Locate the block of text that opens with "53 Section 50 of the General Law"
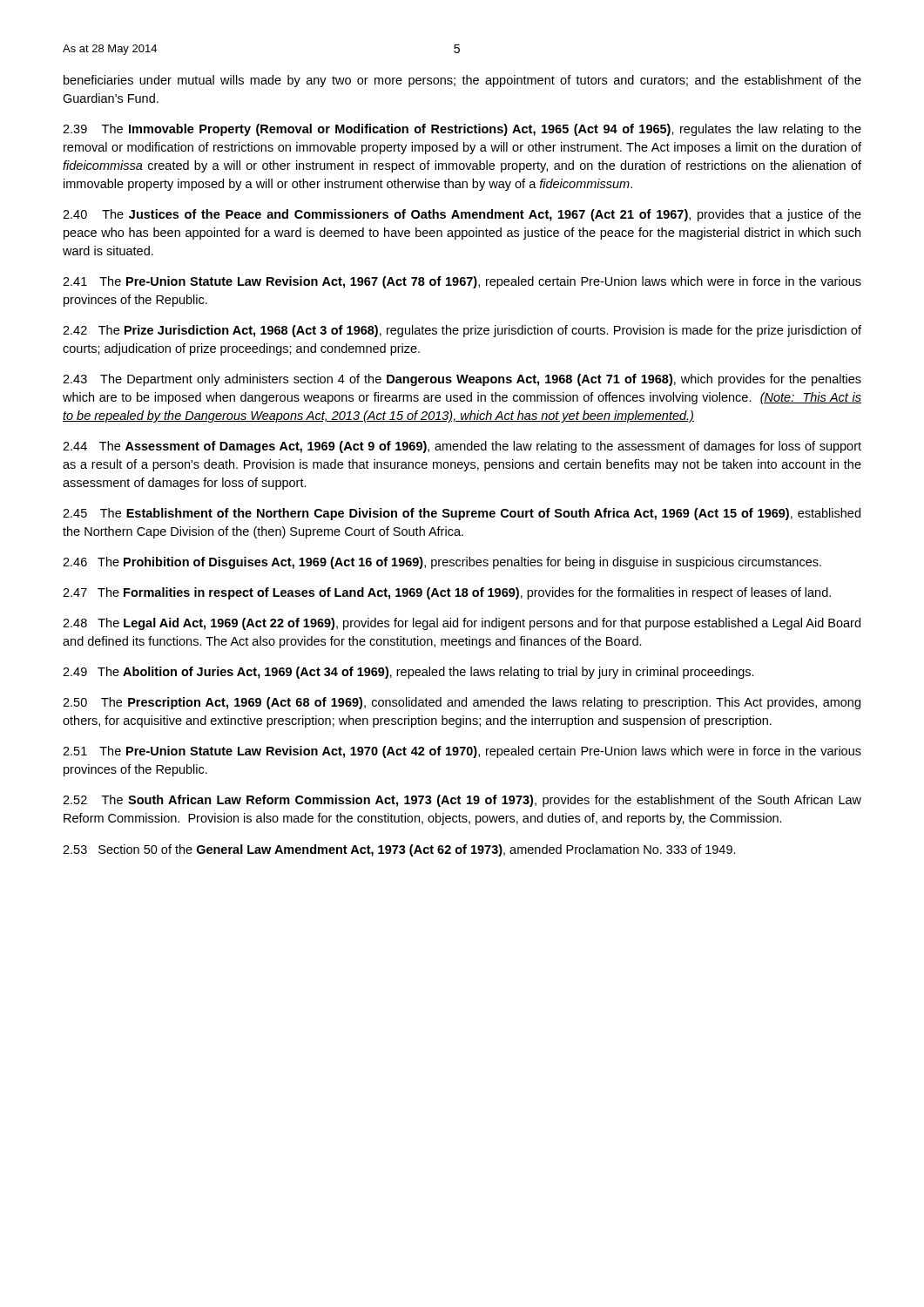The height and width of the screenshot is (1307, 924). click(x=462, y=850)
